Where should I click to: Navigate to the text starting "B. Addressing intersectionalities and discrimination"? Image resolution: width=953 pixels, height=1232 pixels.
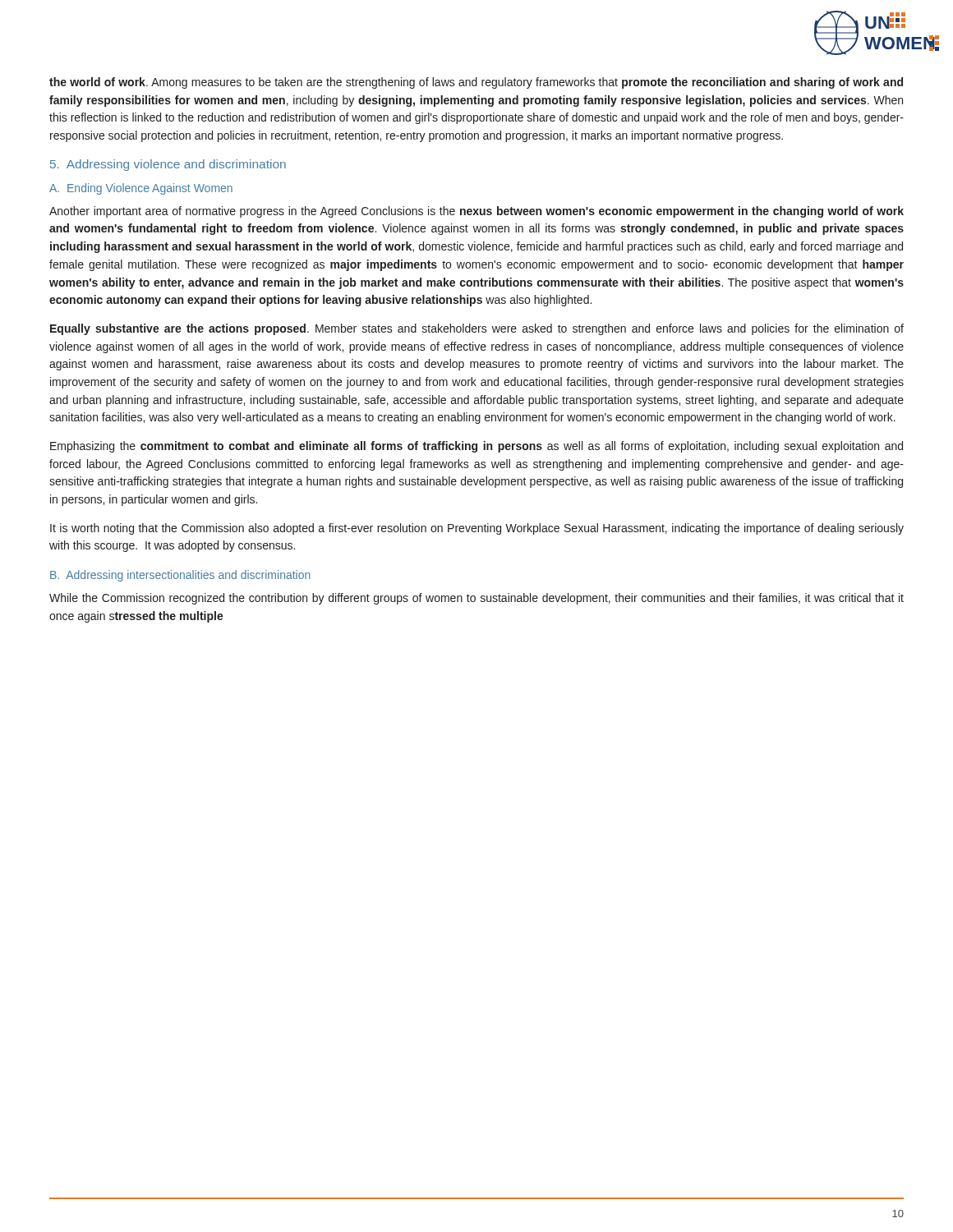point(180,575)
